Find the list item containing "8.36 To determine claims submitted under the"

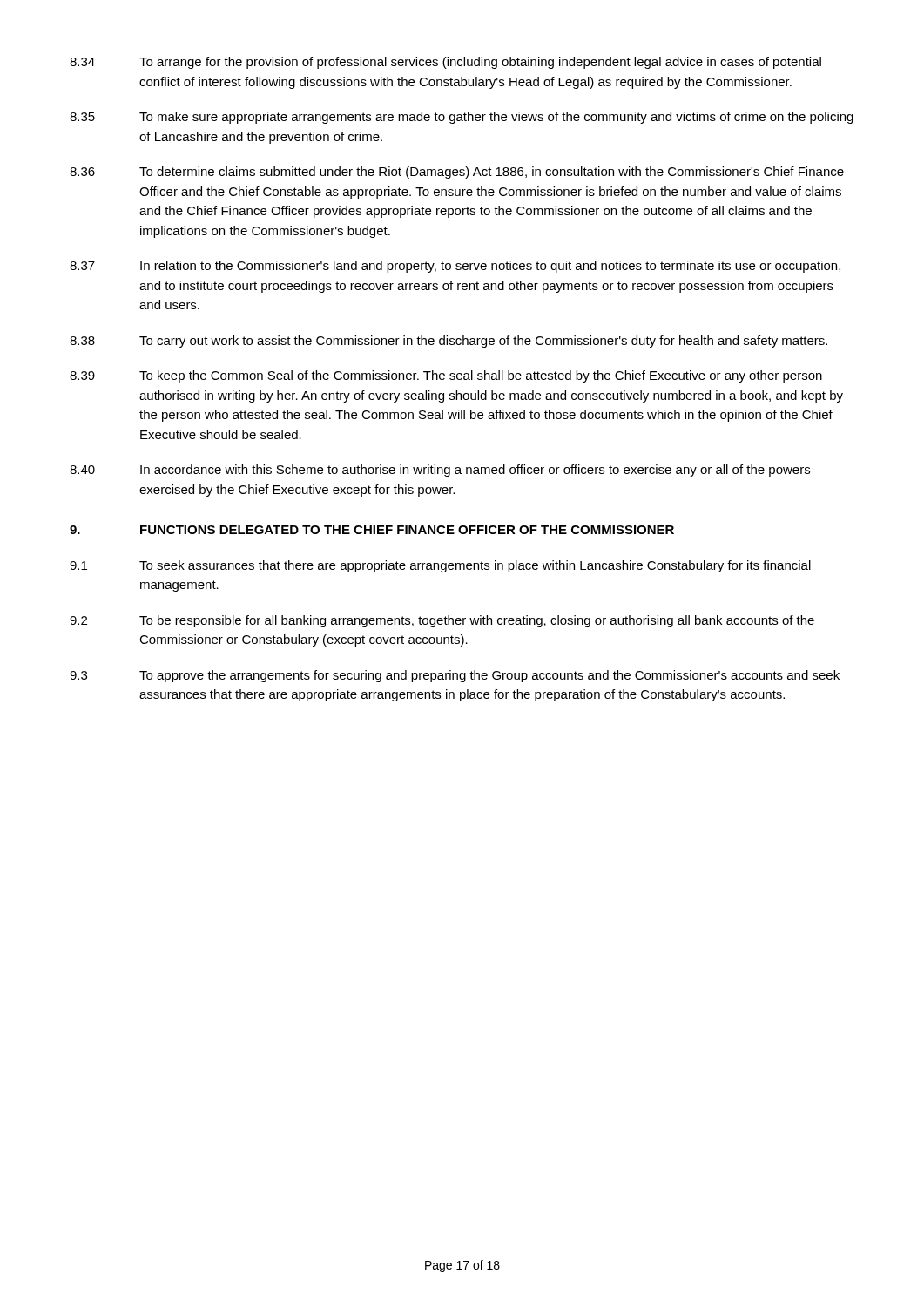(462, 201)
